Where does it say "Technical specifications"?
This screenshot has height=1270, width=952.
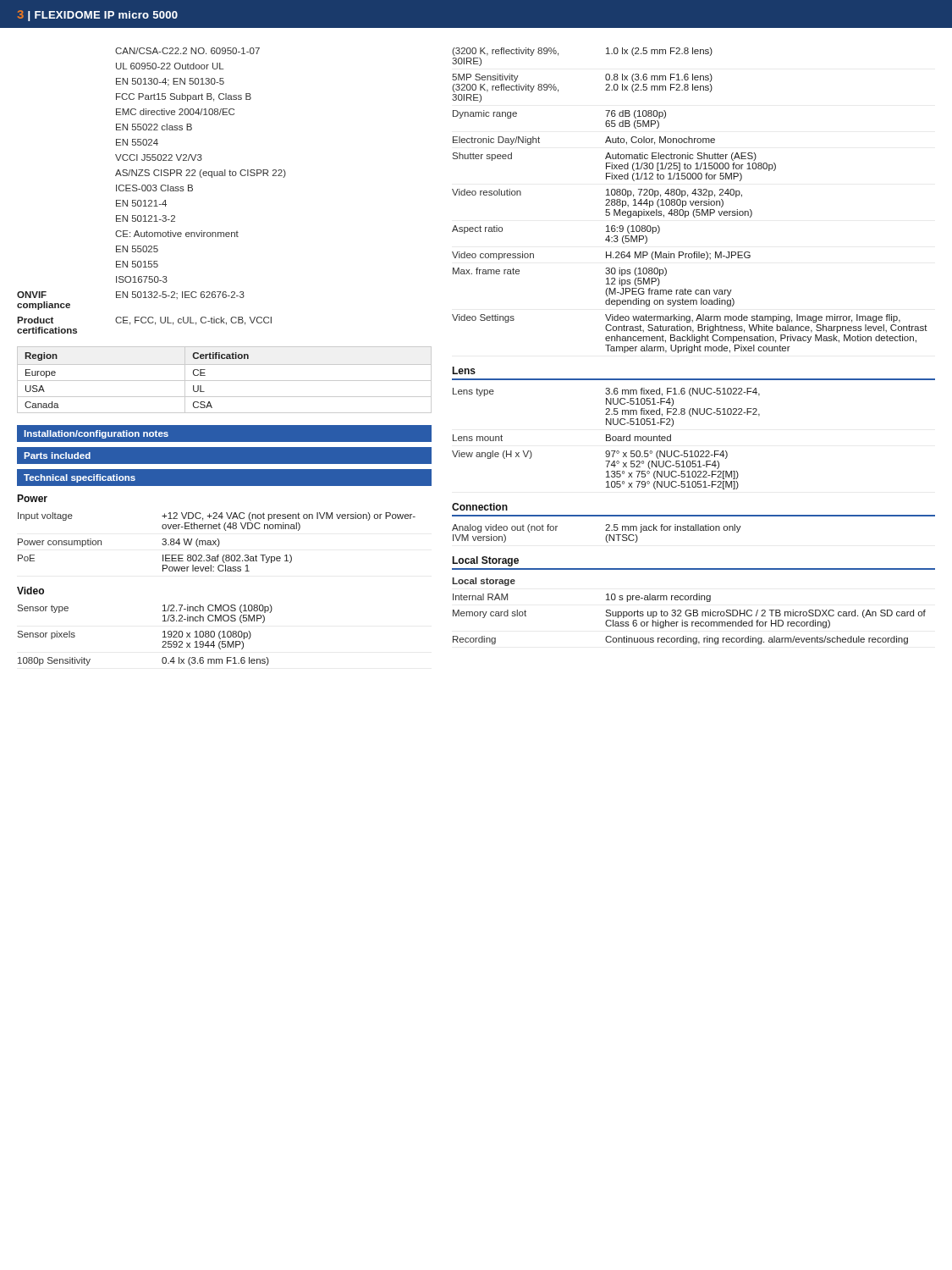(80, 478)
